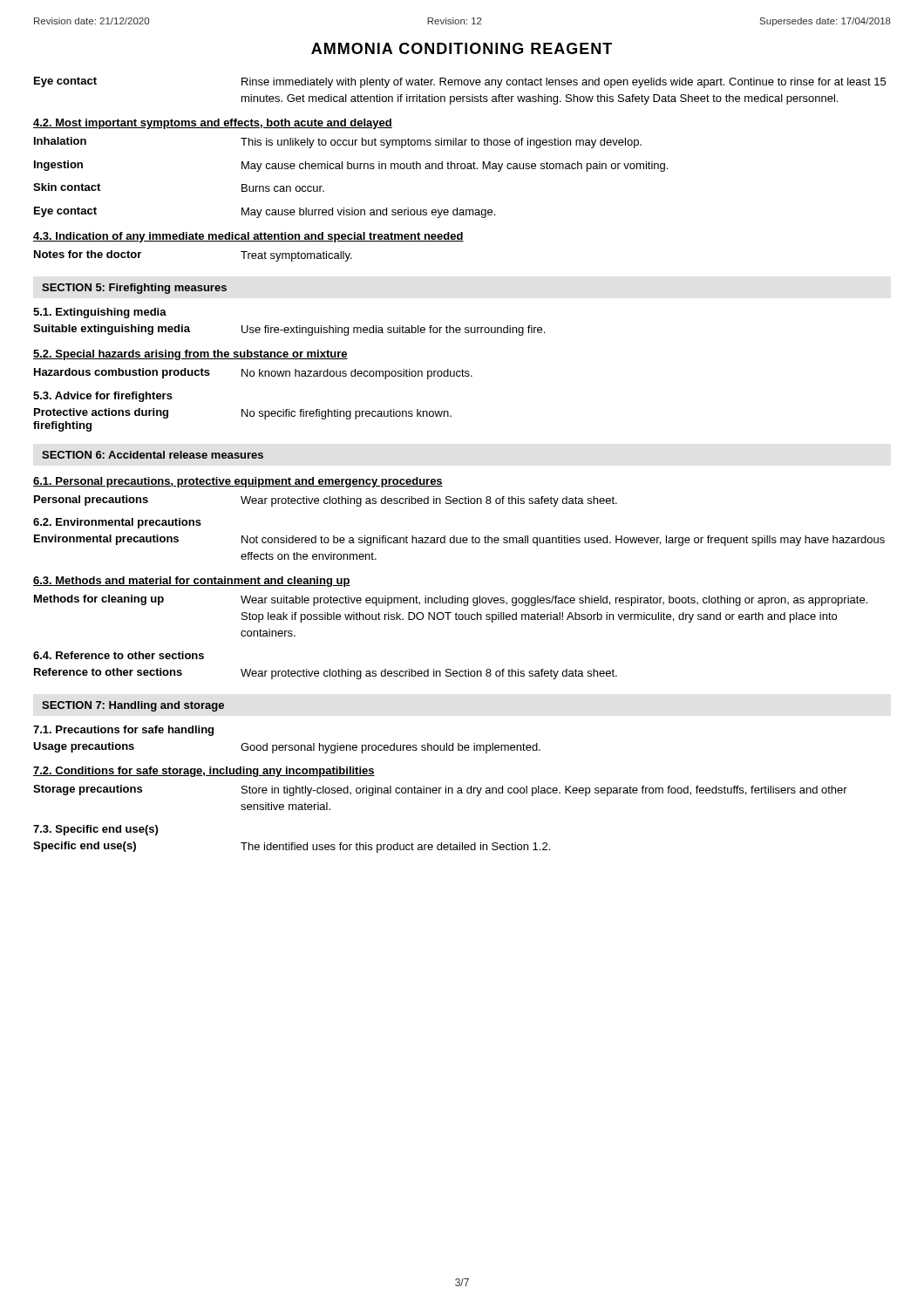Viewport: 924px width, 1308px height.
Task: Find the element starting "5.2. Special hazards"
Action: point(190,353)
